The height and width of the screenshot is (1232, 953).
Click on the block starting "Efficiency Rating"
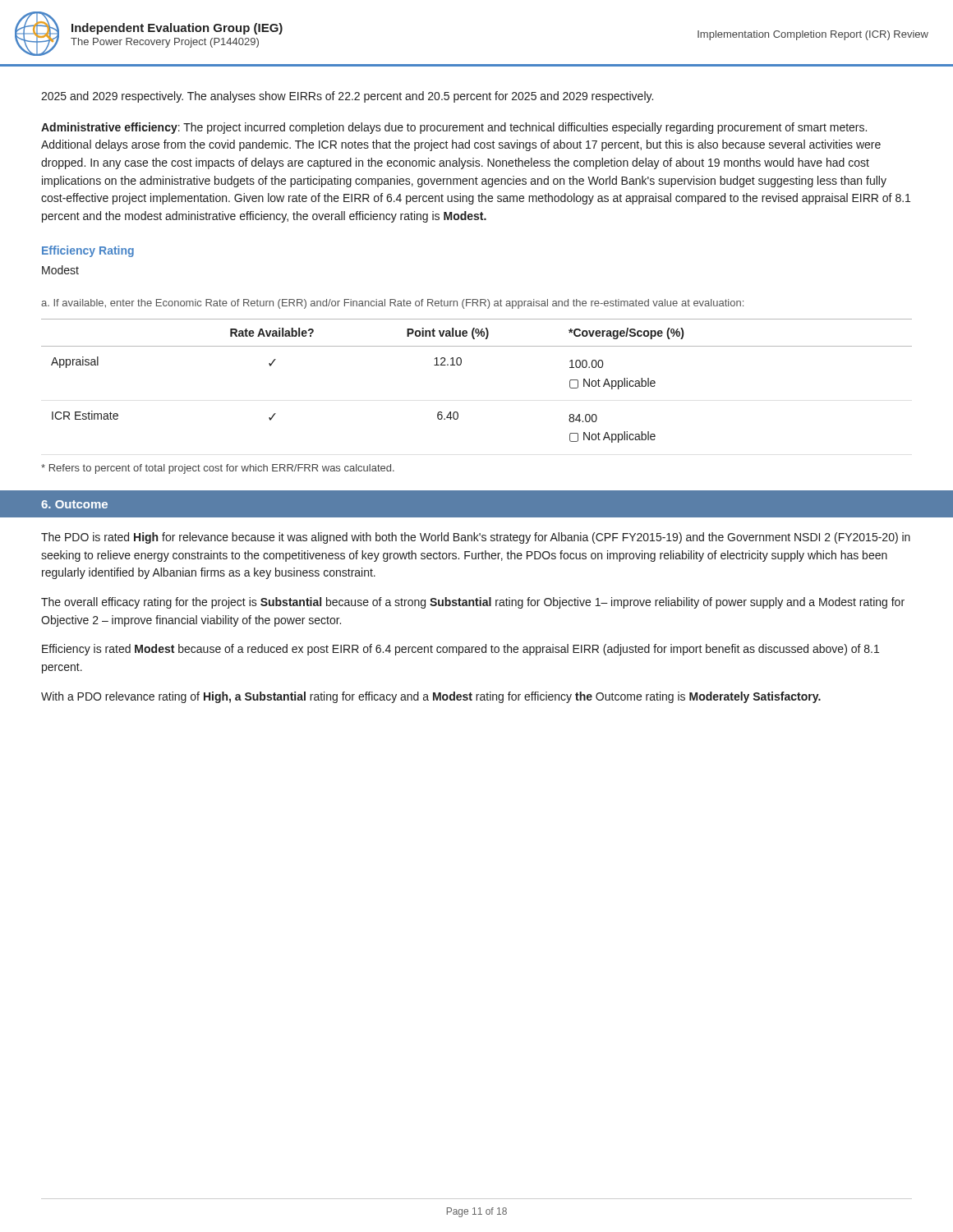click(88, 250)
